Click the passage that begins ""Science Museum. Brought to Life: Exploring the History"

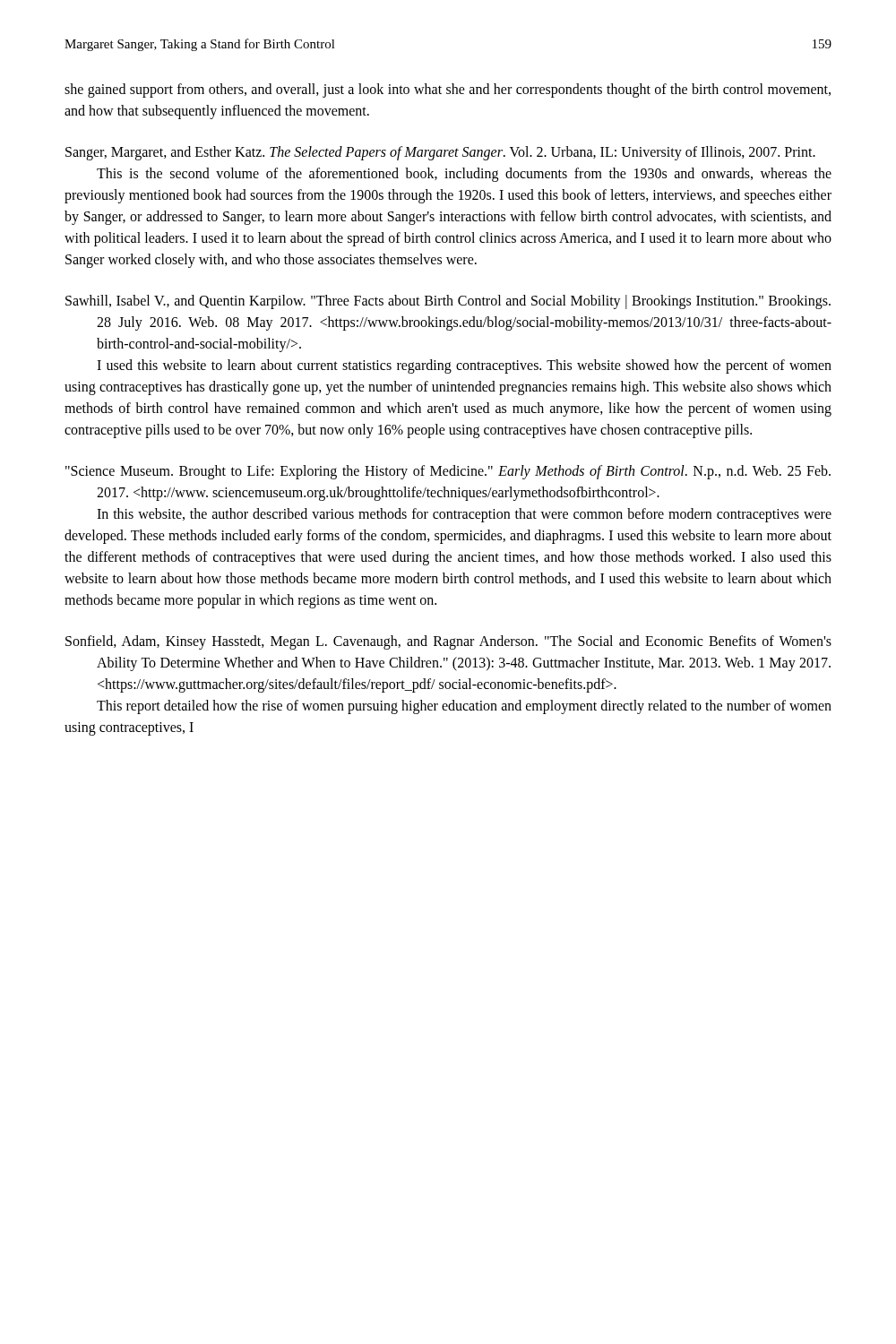(448, 536)
